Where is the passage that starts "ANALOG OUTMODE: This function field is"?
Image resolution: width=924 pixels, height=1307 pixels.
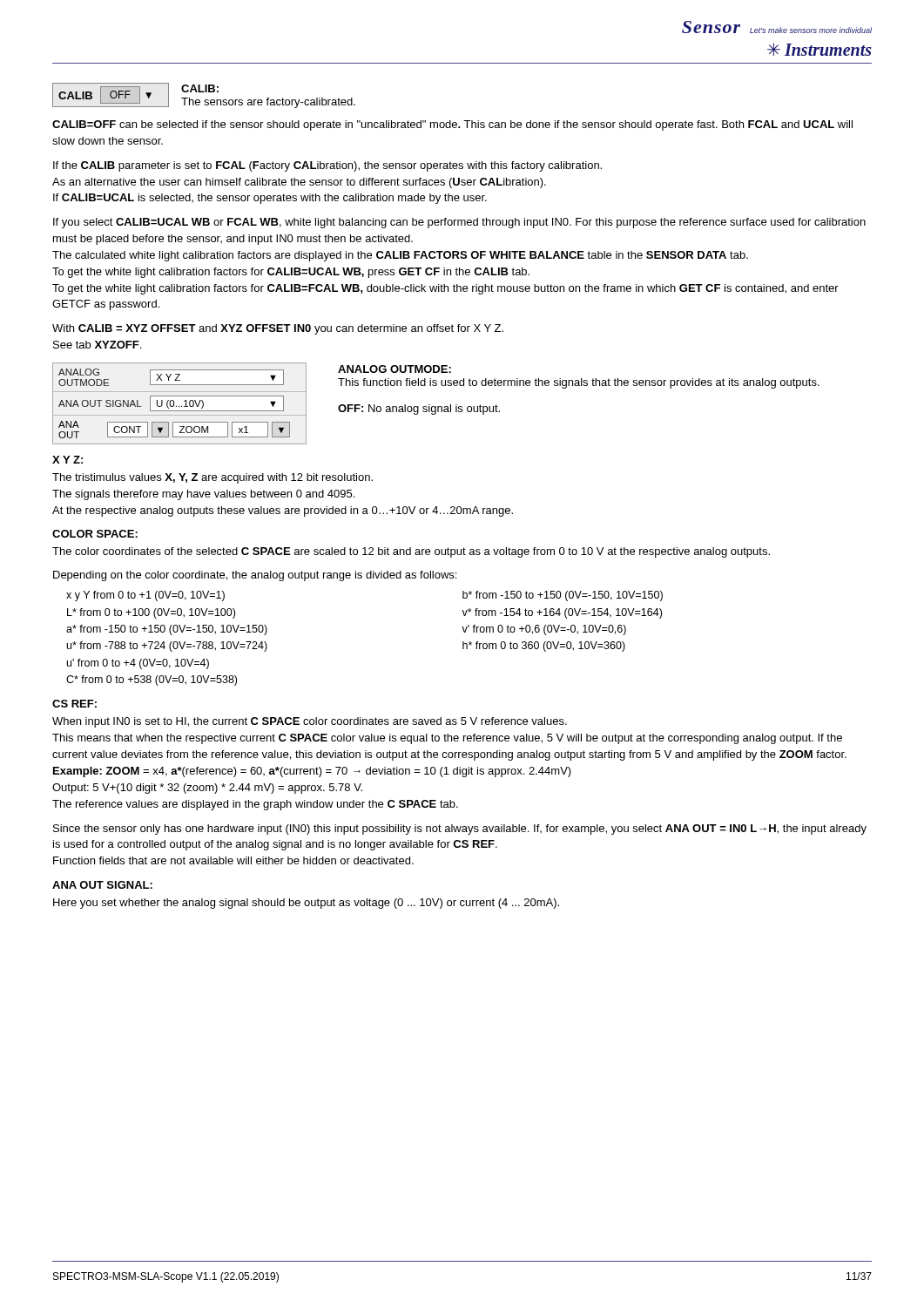[579, 389]
